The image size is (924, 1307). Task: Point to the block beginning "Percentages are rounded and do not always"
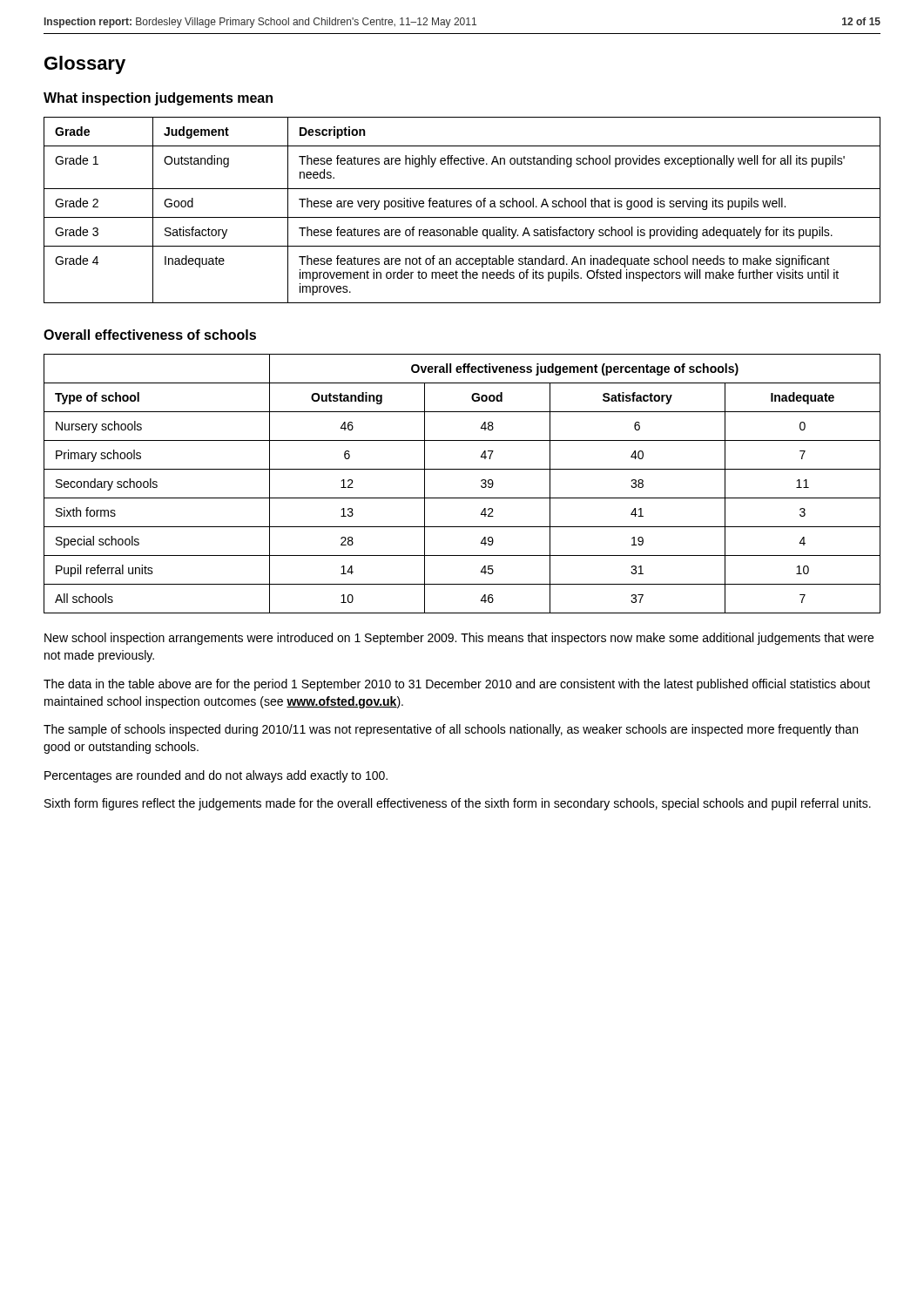216,775
